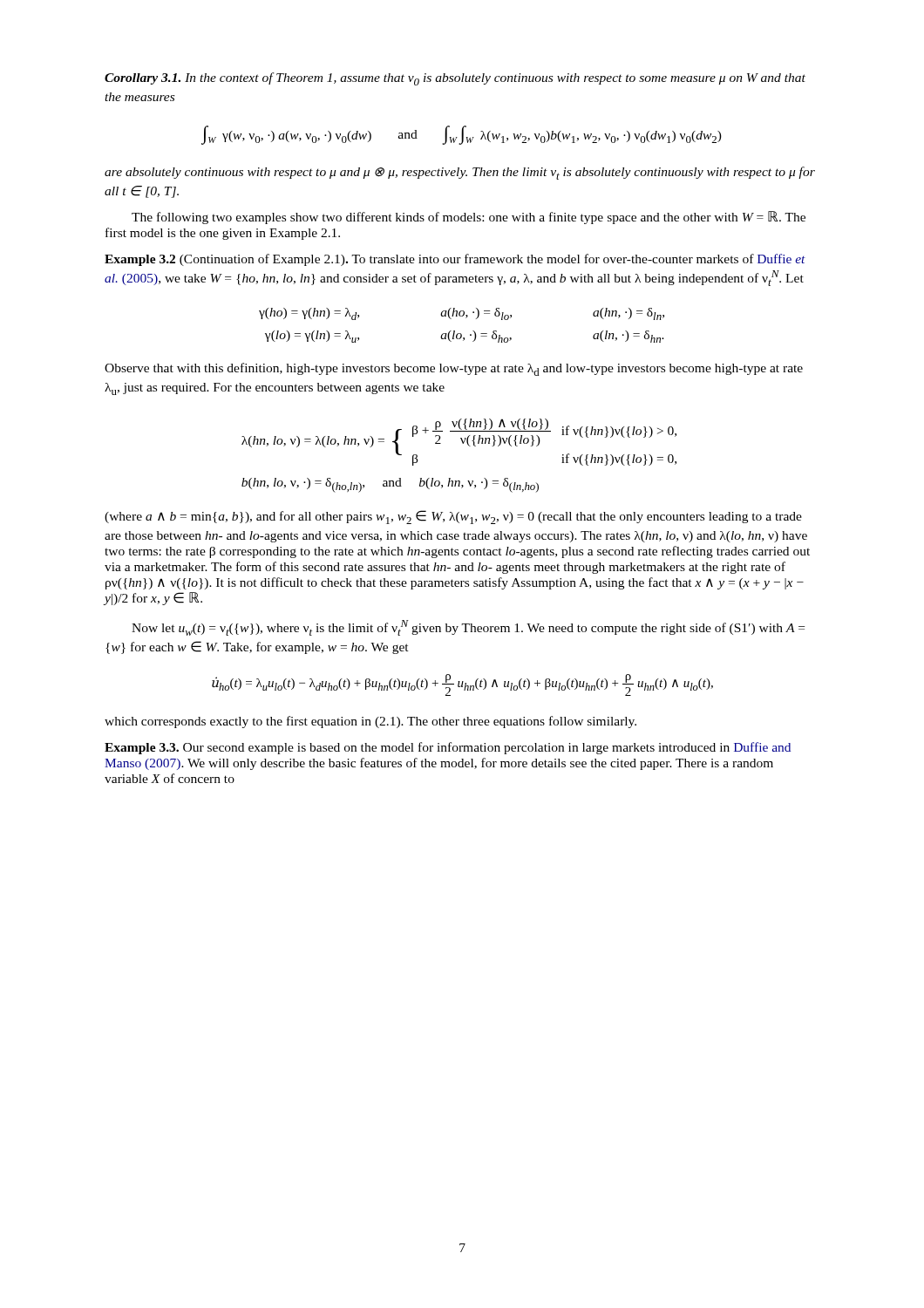Find the formula that says "∫W γ(w, ν0, ·) a(w, ν0, ·)"
Screen dimensions: 1308x924
tap(462, 134)
